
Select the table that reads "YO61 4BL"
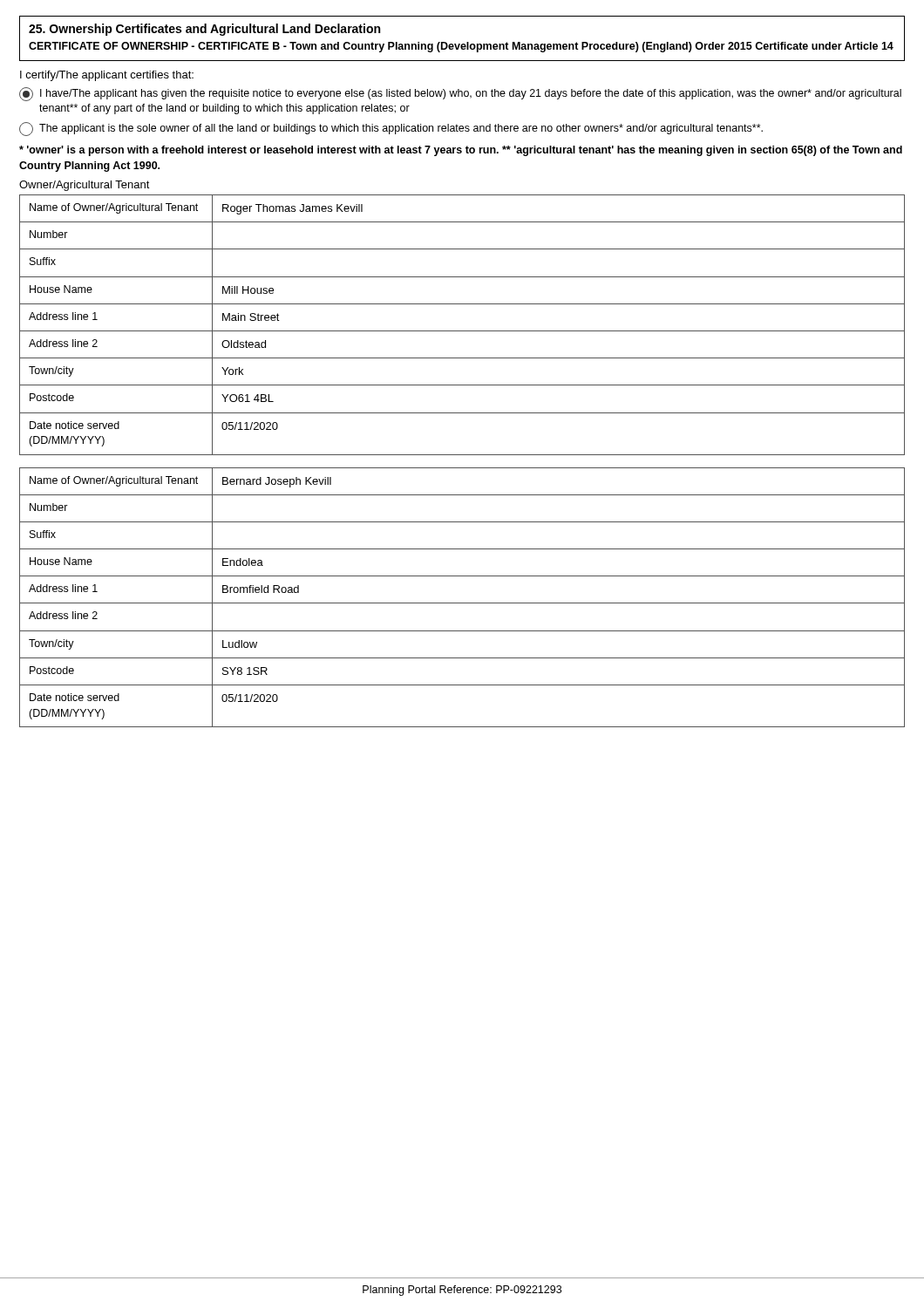click(462, 325)
